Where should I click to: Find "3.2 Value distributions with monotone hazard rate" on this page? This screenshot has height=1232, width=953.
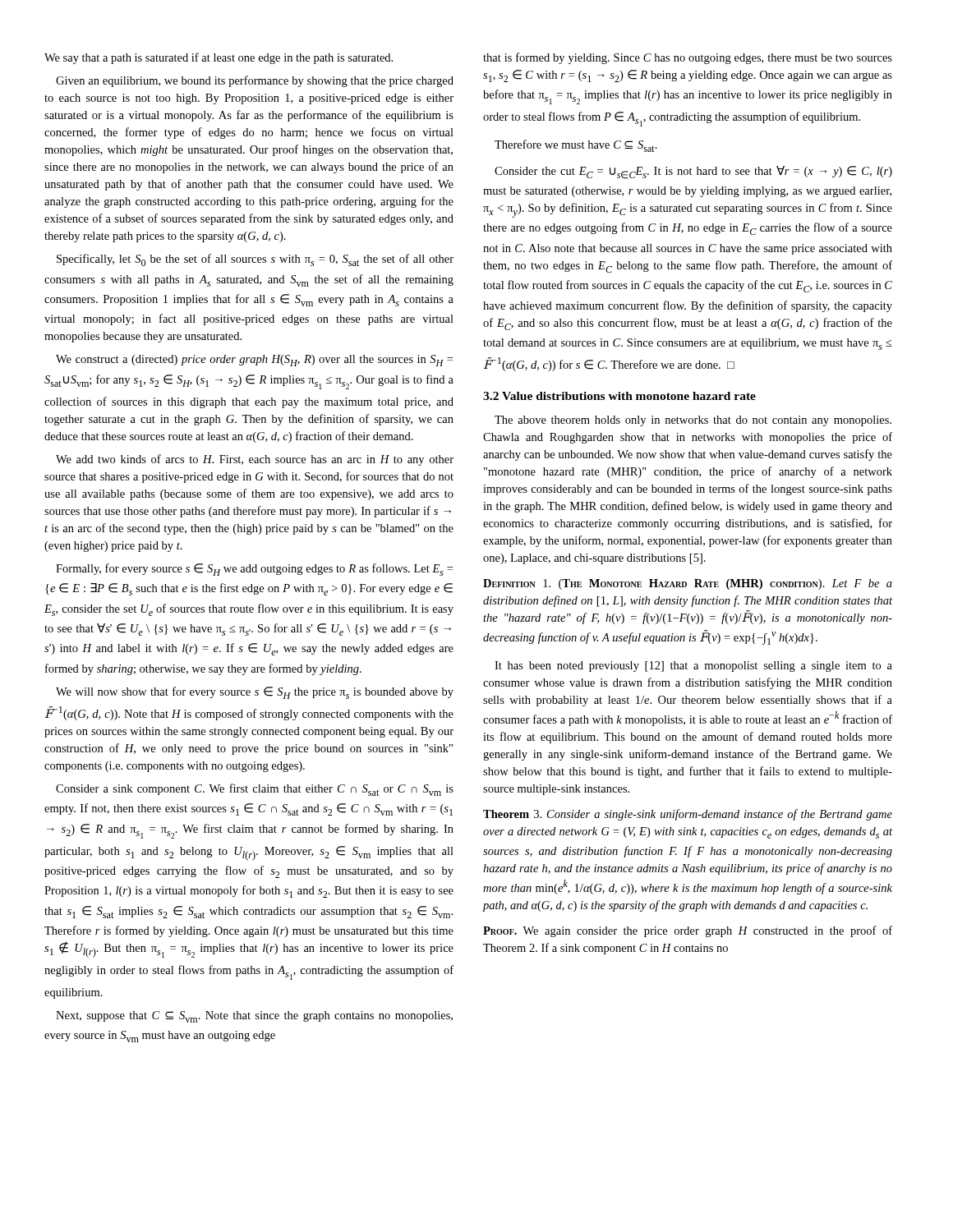(x=688, y=396)
